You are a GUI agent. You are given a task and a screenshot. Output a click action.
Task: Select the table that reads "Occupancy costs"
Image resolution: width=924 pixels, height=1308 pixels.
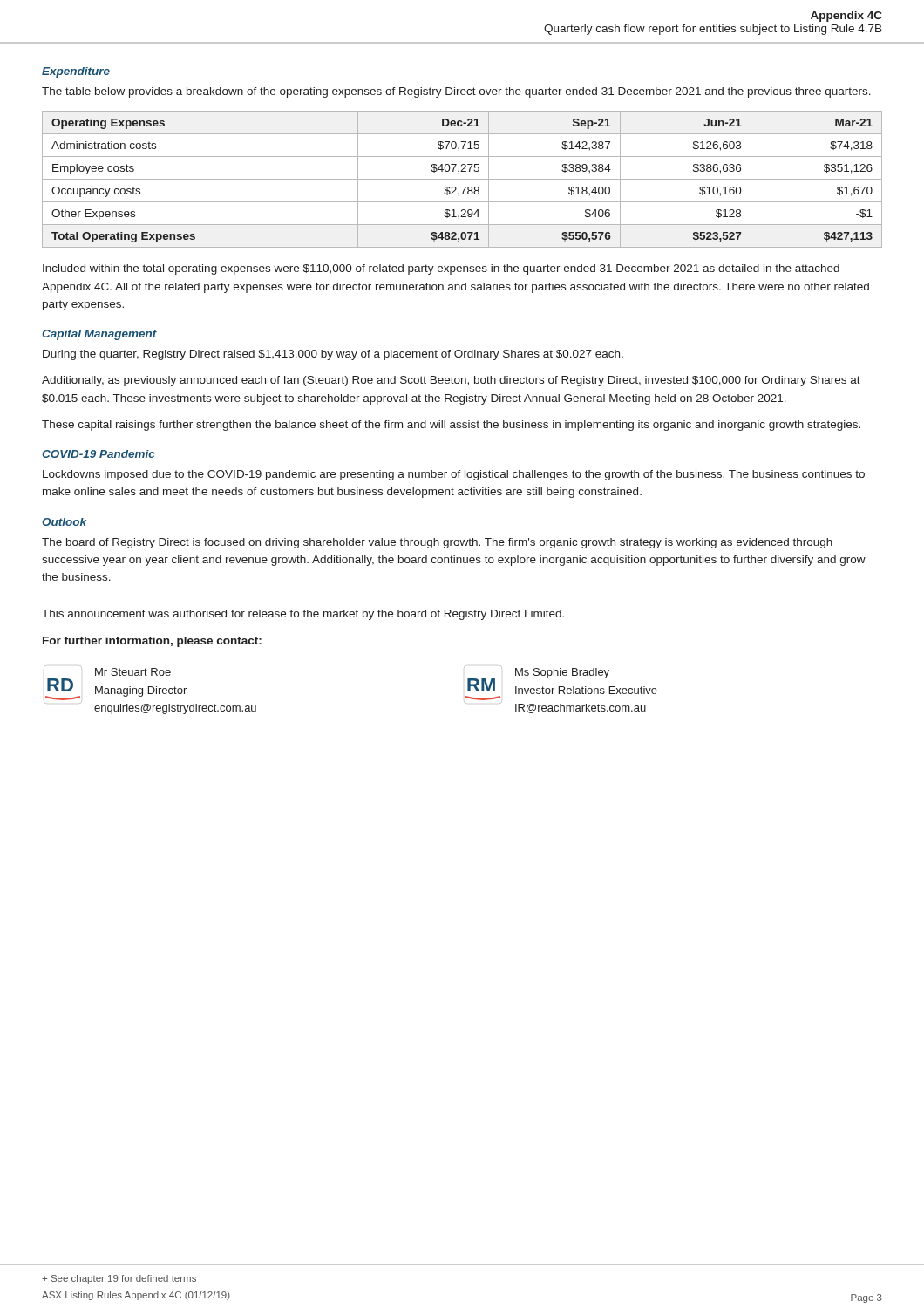coord(462,179)
